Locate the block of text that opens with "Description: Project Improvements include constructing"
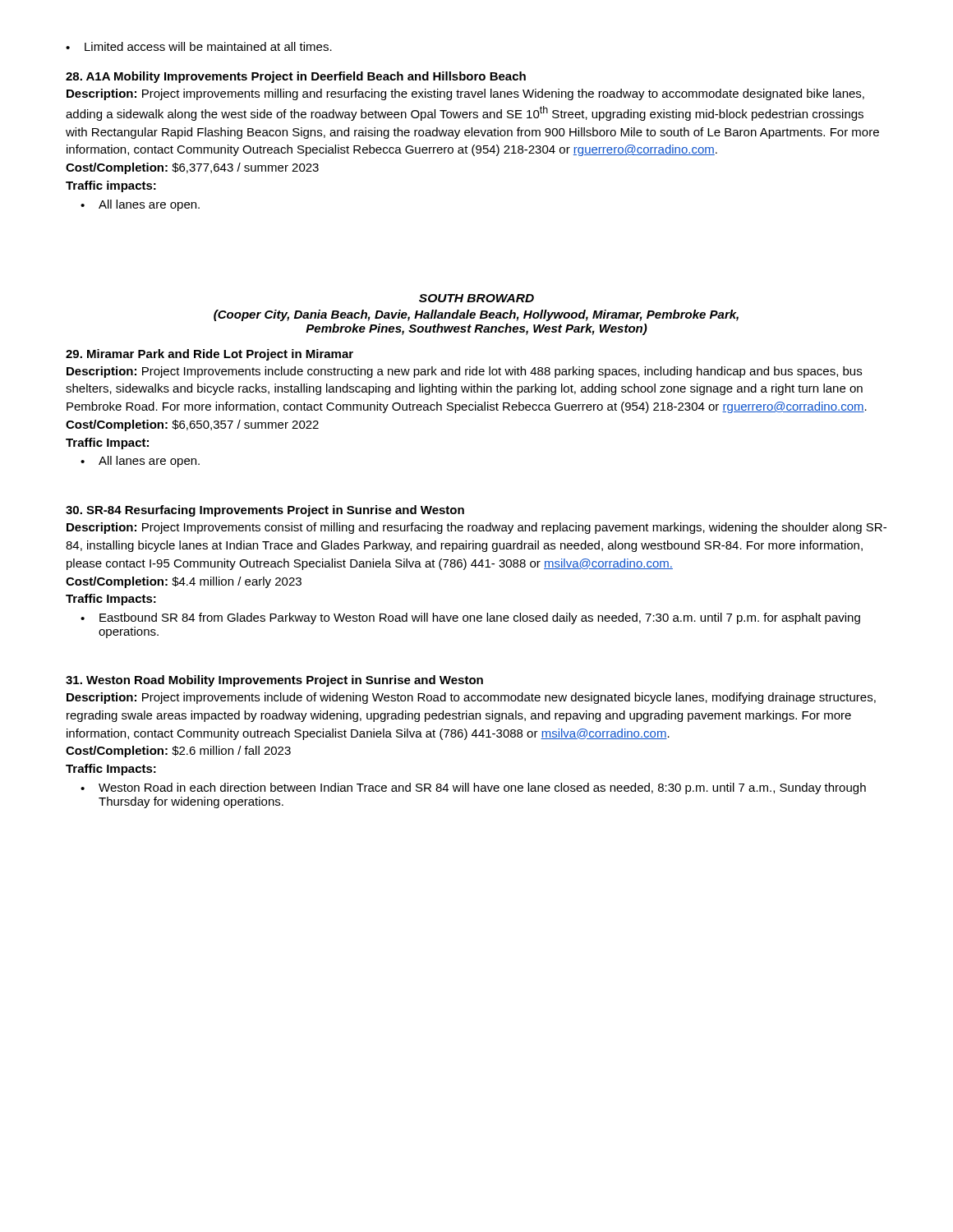This screenshot has width=953, height=1232. (467, 406)
